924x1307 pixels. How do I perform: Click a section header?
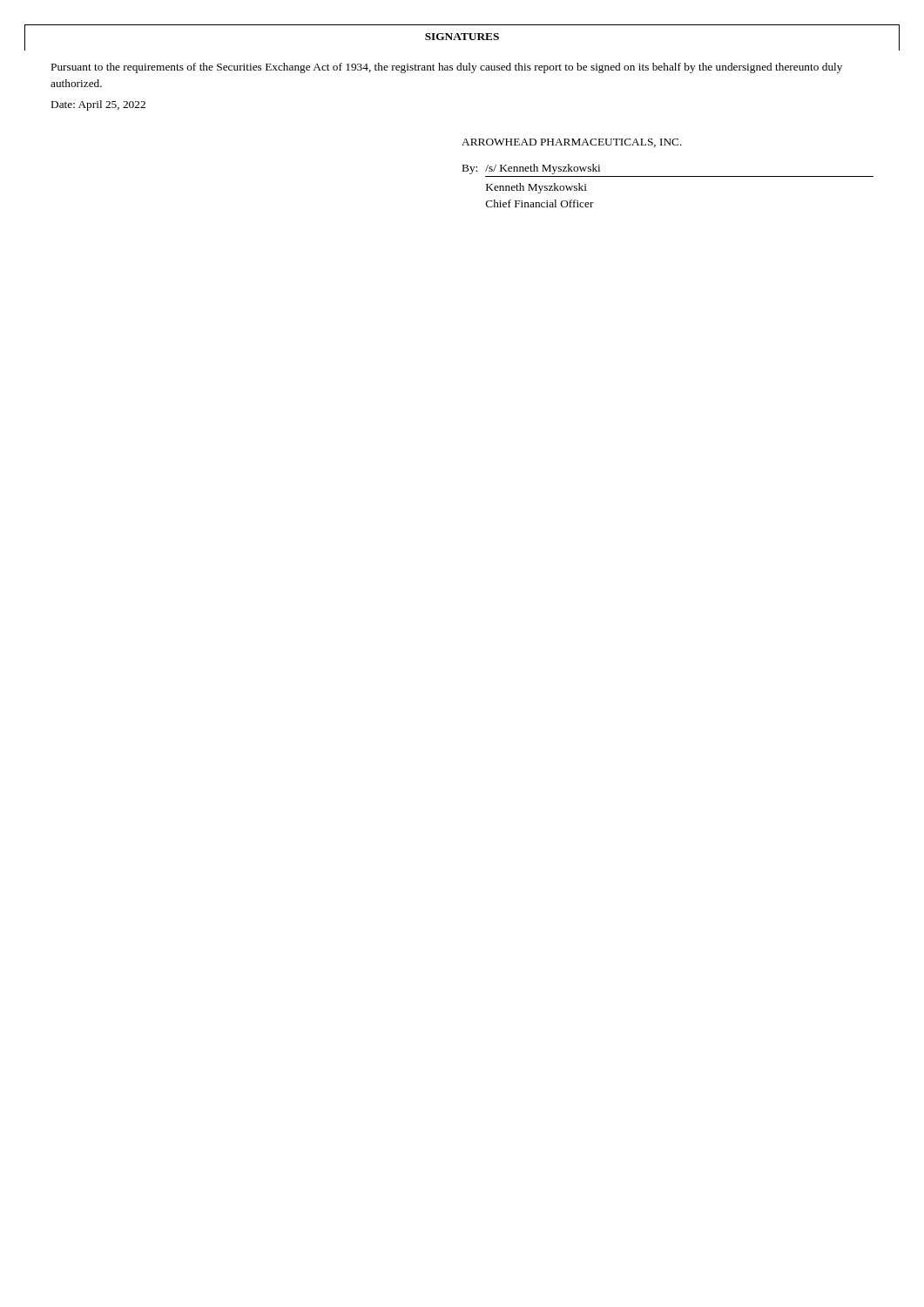pos(462,36)
